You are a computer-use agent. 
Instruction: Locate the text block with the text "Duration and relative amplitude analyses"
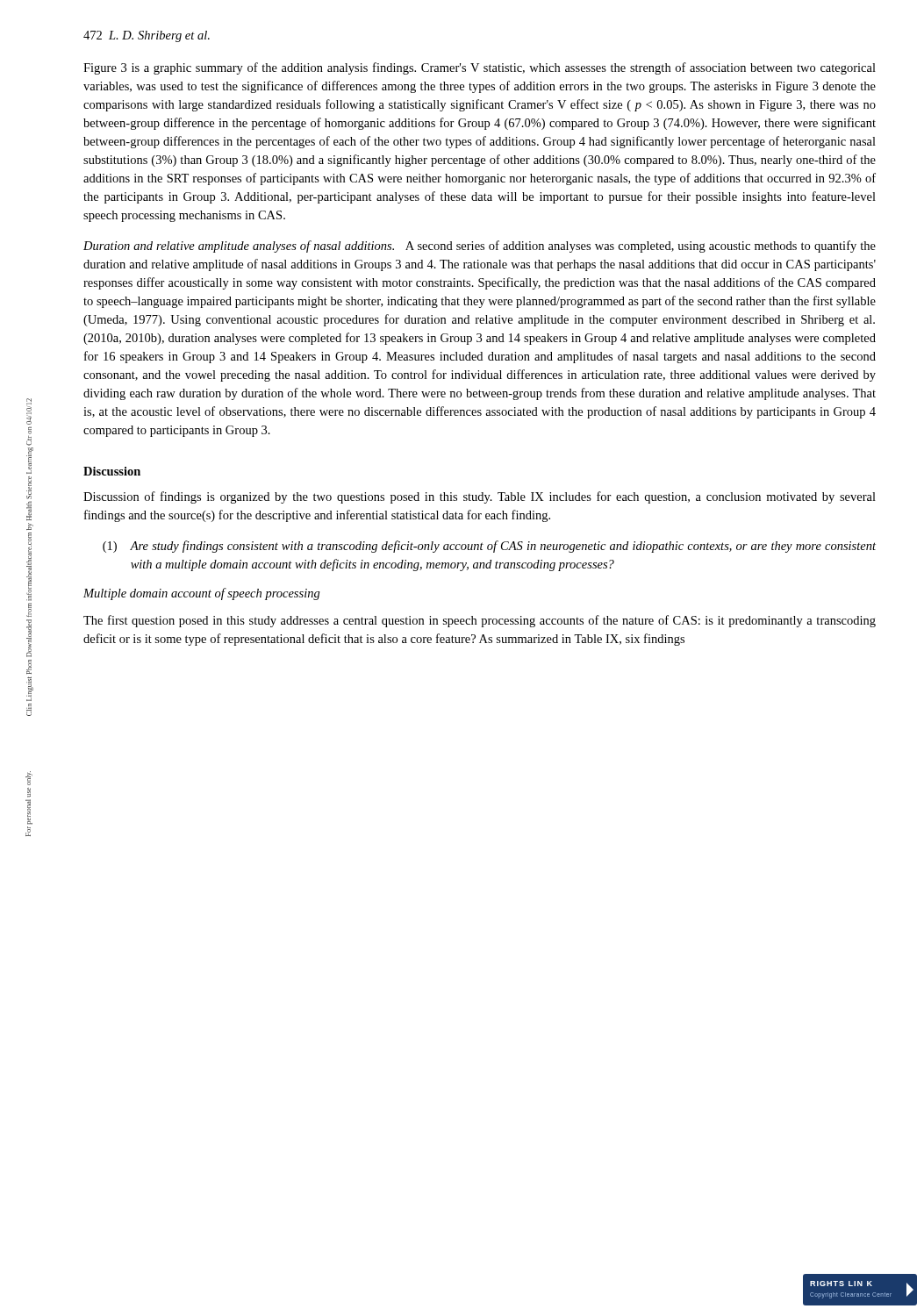click(480, 338)
